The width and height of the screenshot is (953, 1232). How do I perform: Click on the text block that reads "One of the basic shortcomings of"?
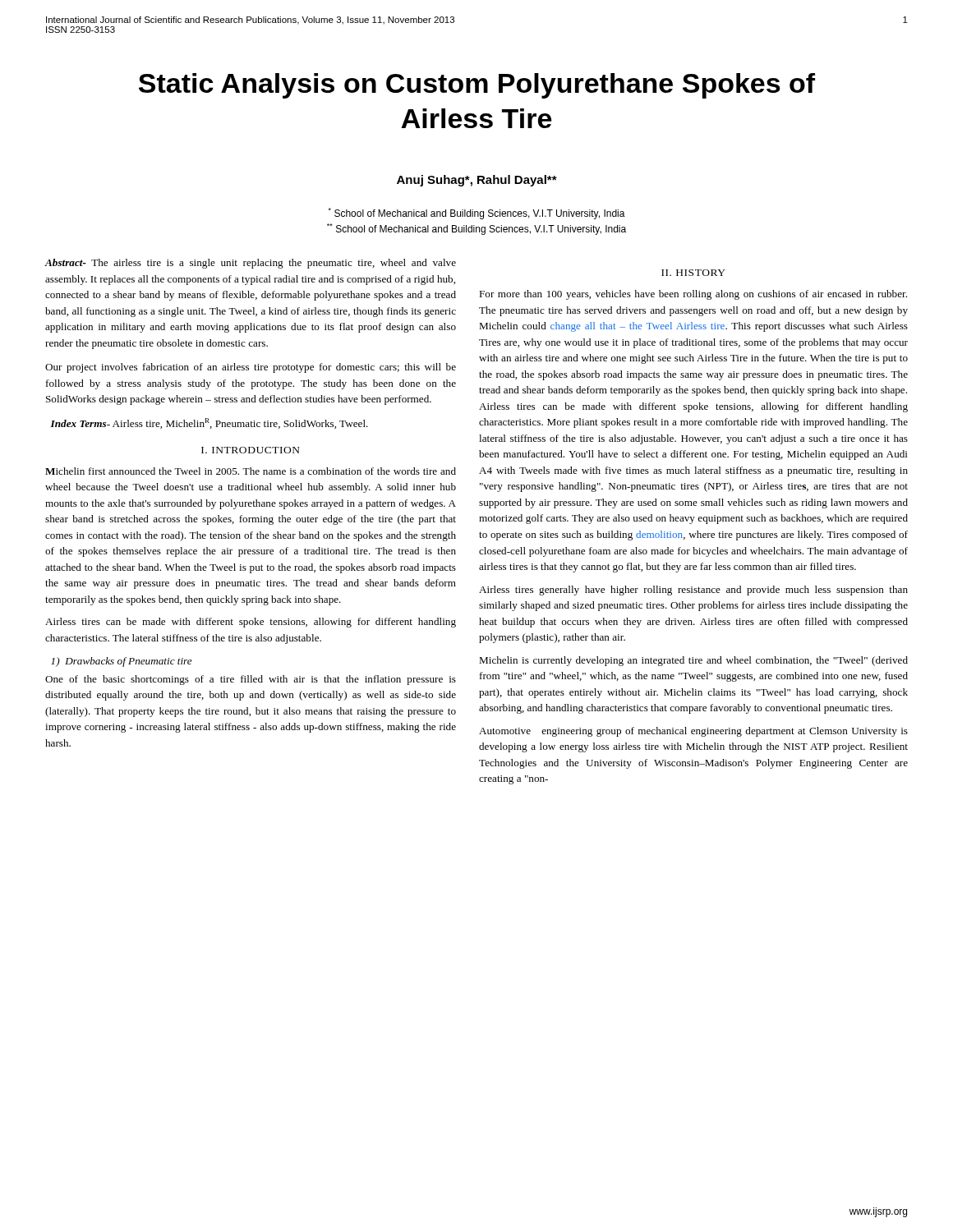(x=251, y=711)
